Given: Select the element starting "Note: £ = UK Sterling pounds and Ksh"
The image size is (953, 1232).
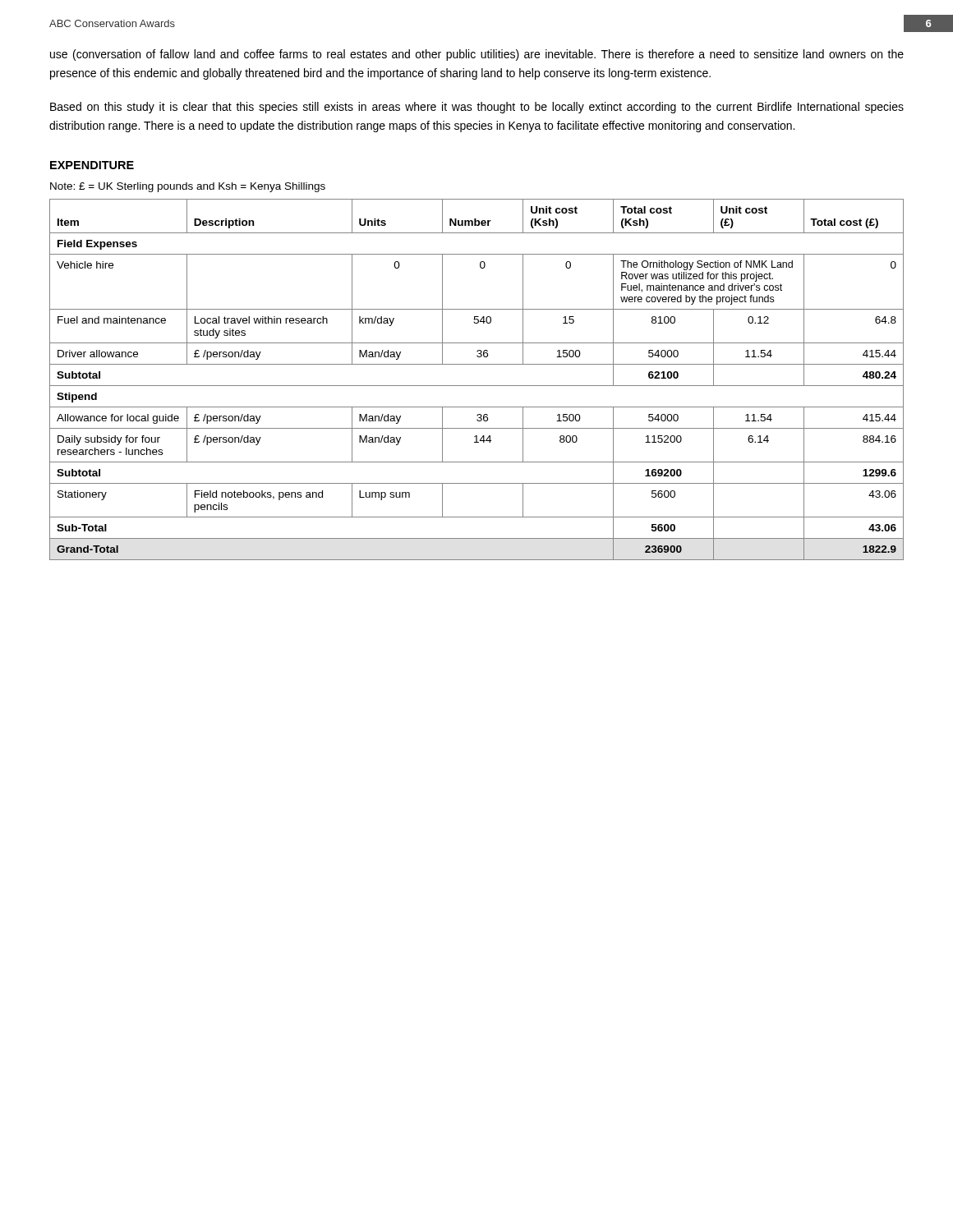Looking at the screenshot, I should [187, 186].
